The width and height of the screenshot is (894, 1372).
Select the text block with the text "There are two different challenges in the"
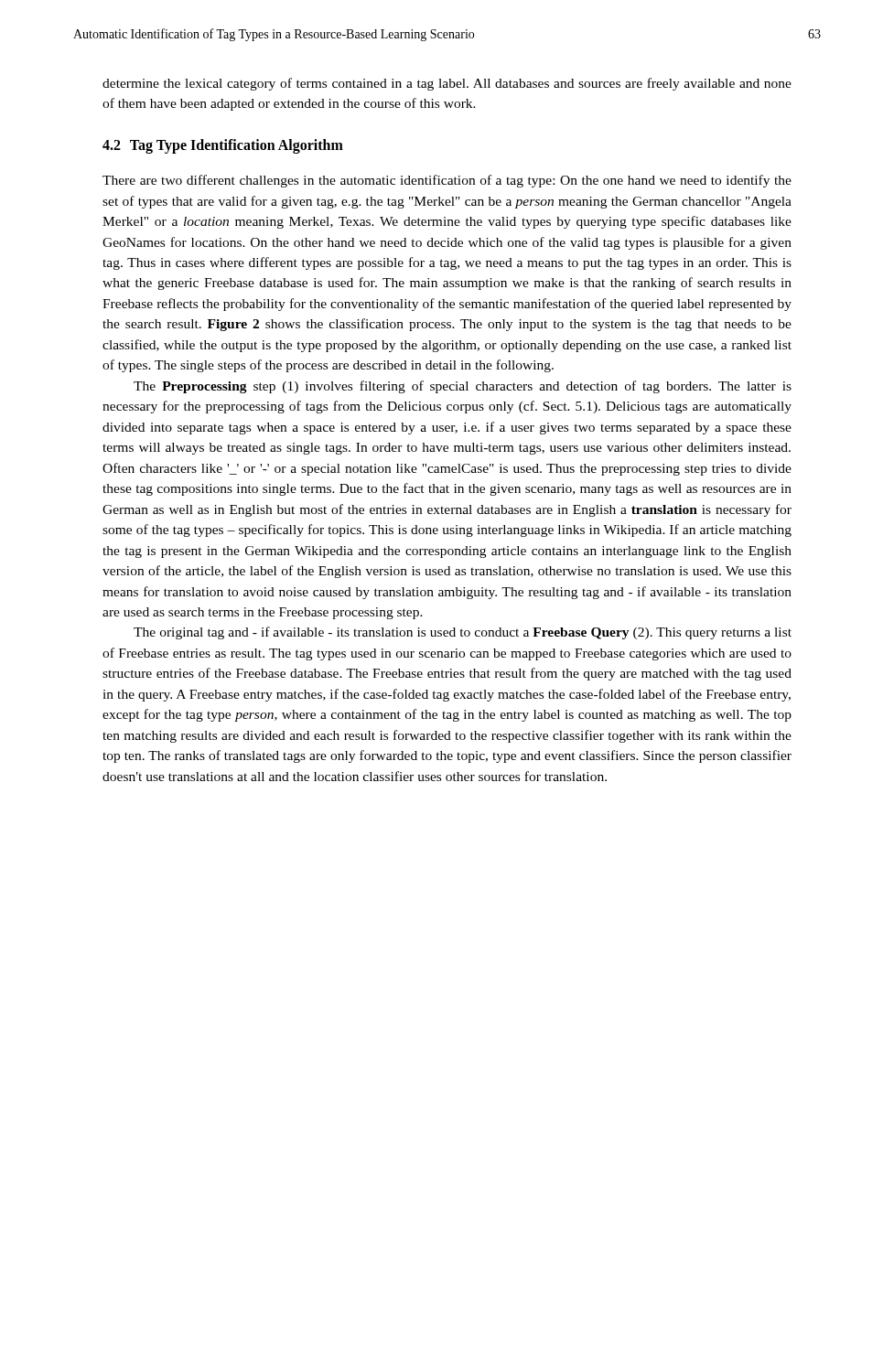[447, 479]
